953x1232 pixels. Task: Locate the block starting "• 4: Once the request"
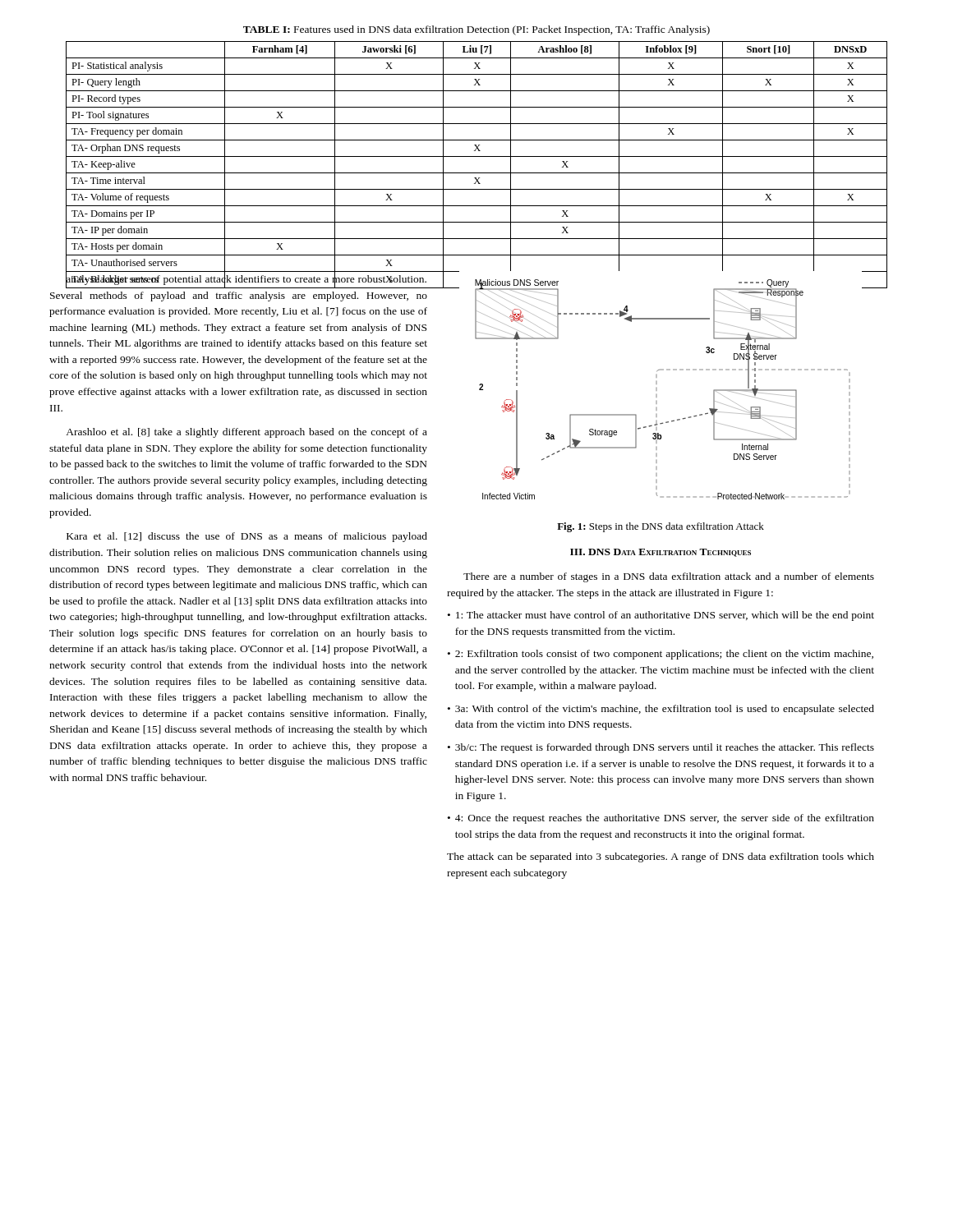point(661,826)
